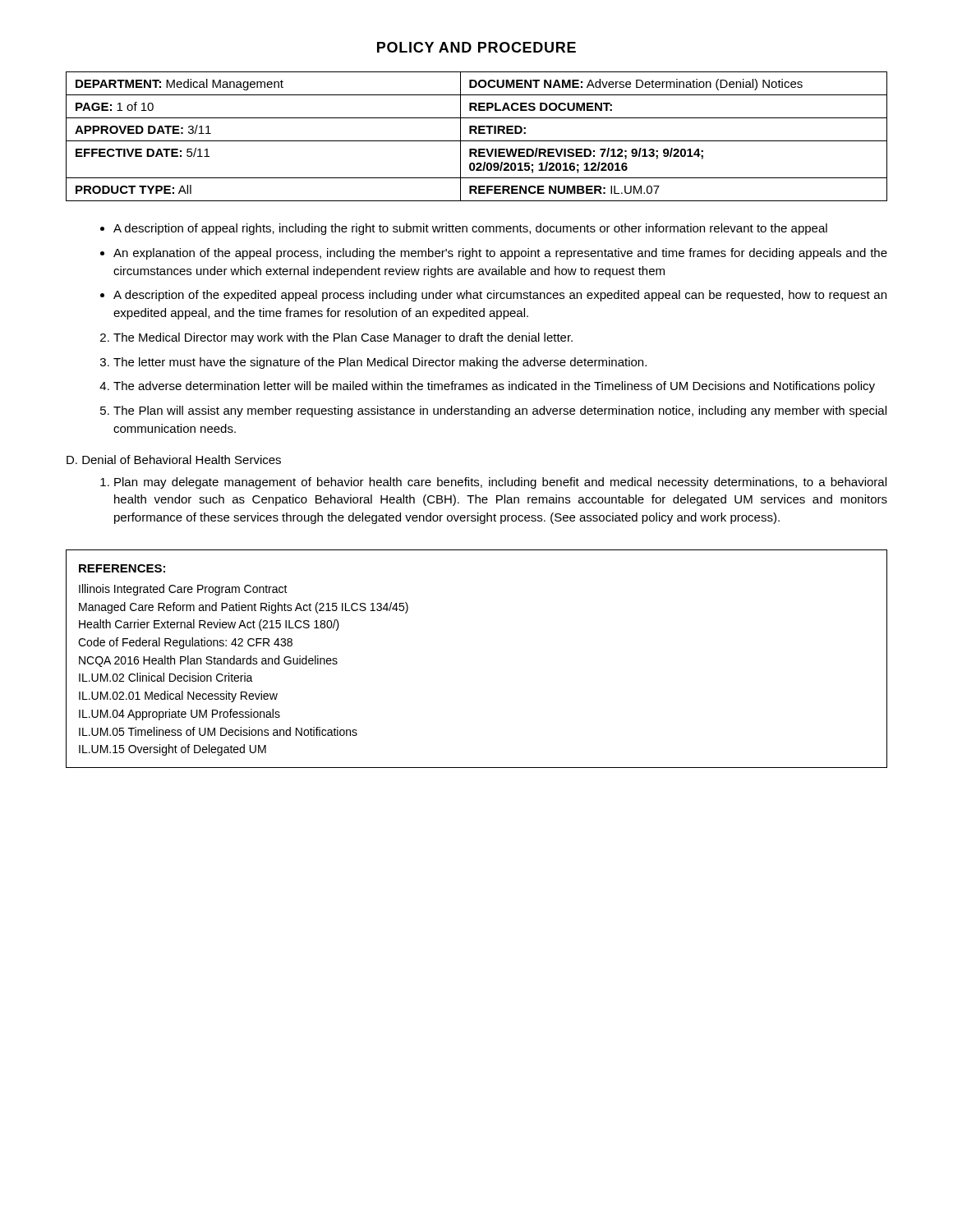
Task: Locate the text starting "REFERENCES: Illinois Integrated Care Program Contract"
Action: click(x=122, y=568)
